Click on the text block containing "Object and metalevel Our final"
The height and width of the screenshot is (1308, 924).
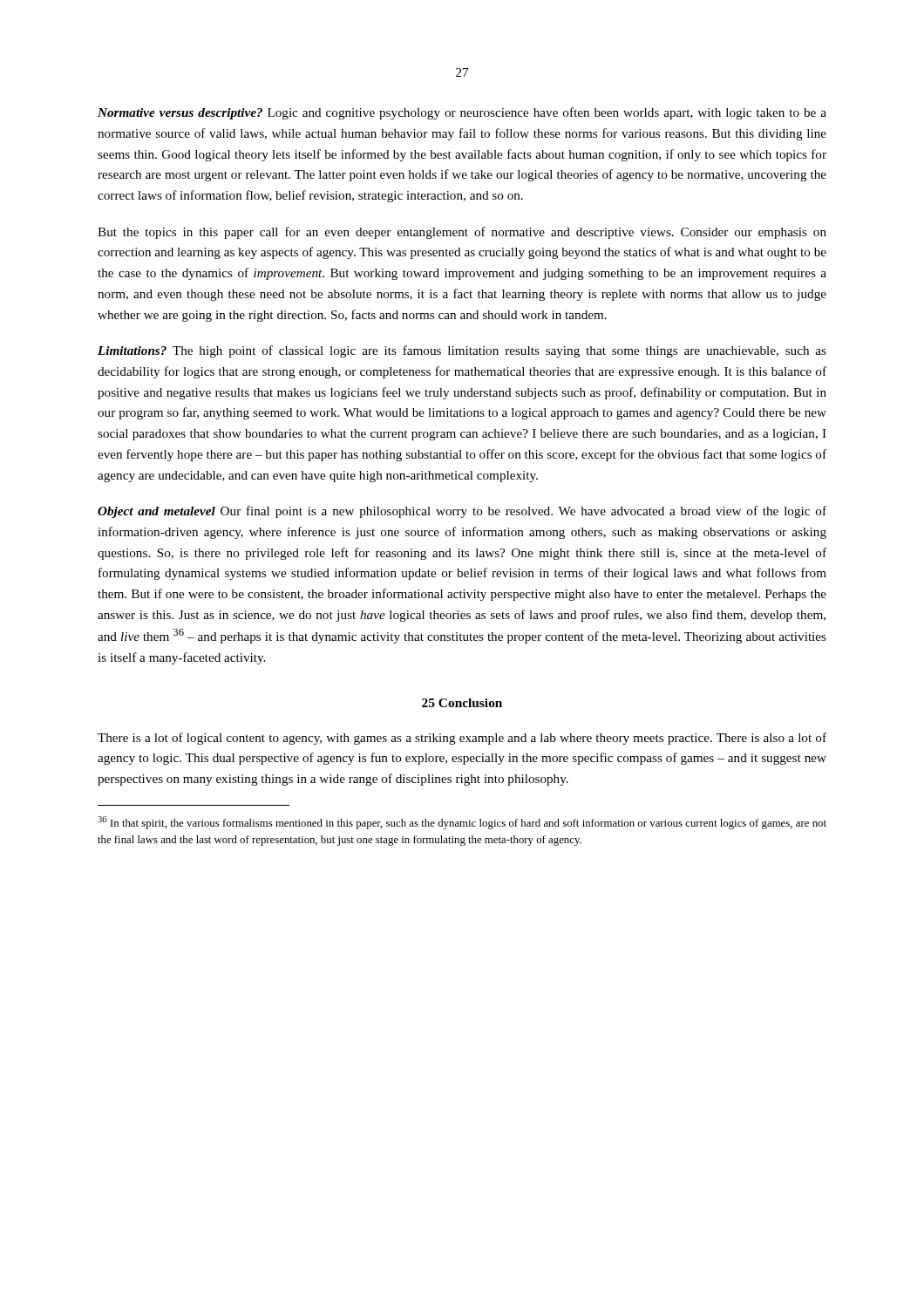(462, 584)
